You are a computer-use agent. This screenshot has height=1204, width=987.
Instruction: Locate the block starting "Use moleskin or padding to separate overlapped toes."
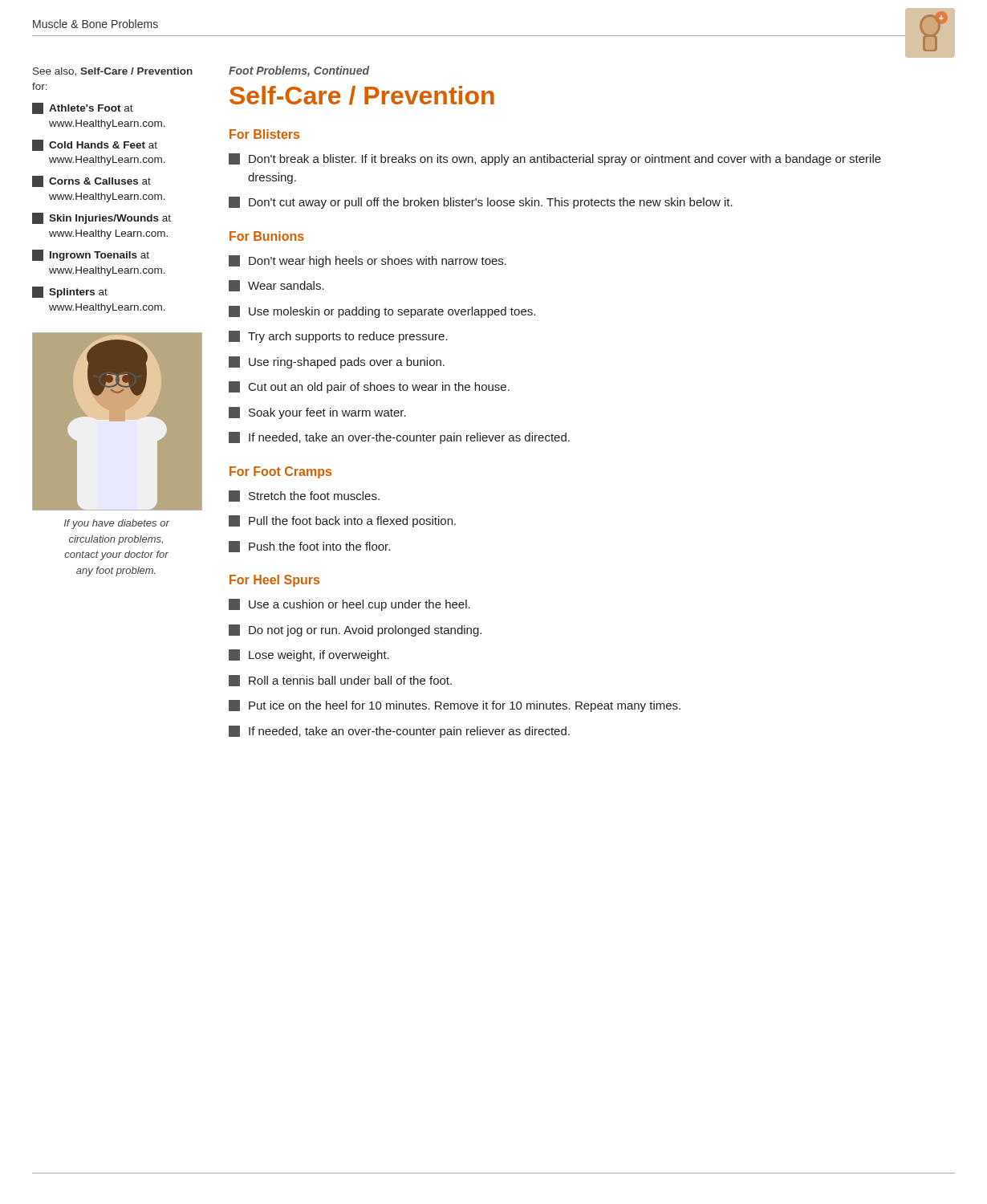[383, 311]
